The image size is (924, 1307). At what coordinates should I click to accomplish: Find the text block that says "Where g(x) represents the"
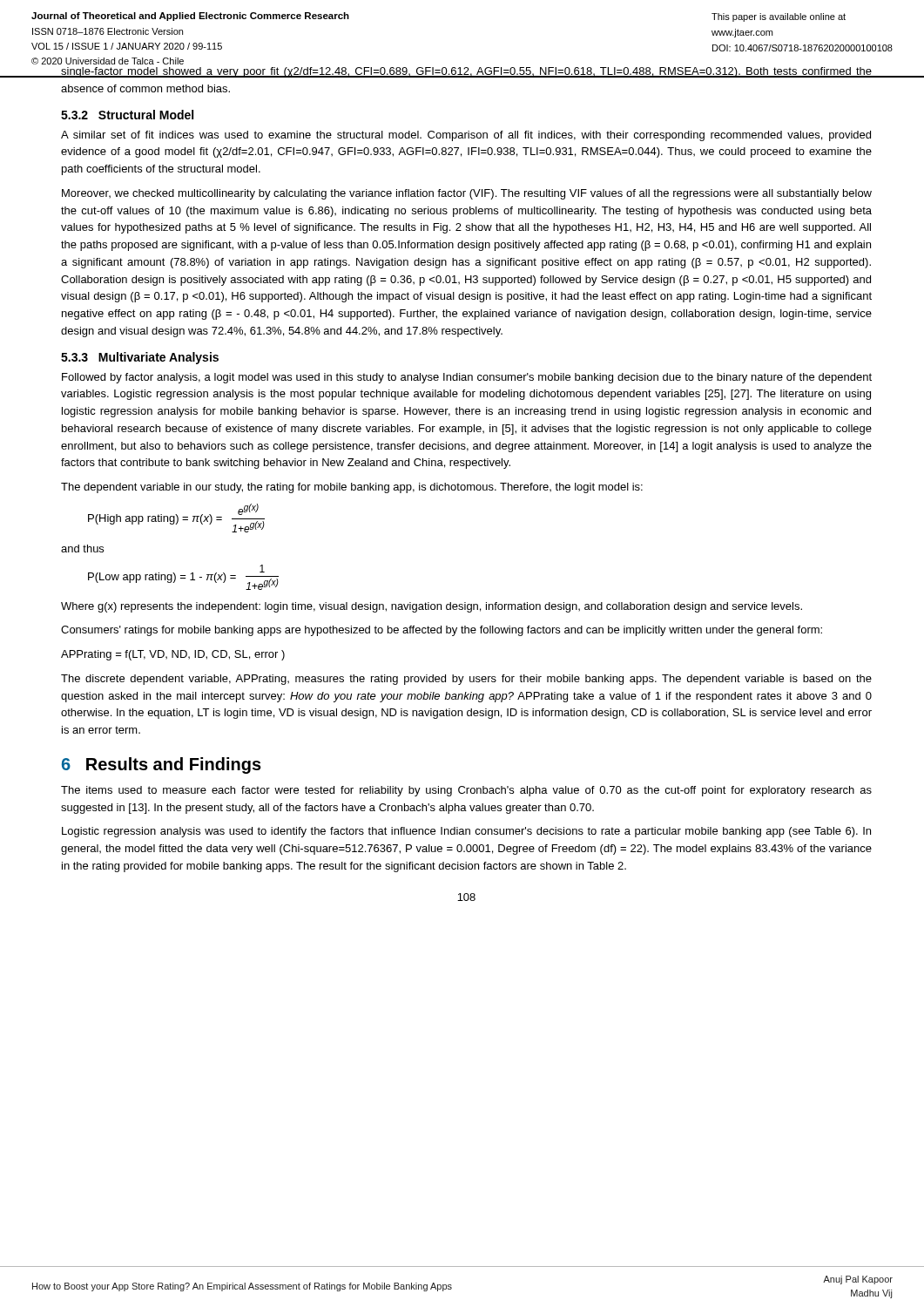432,606
